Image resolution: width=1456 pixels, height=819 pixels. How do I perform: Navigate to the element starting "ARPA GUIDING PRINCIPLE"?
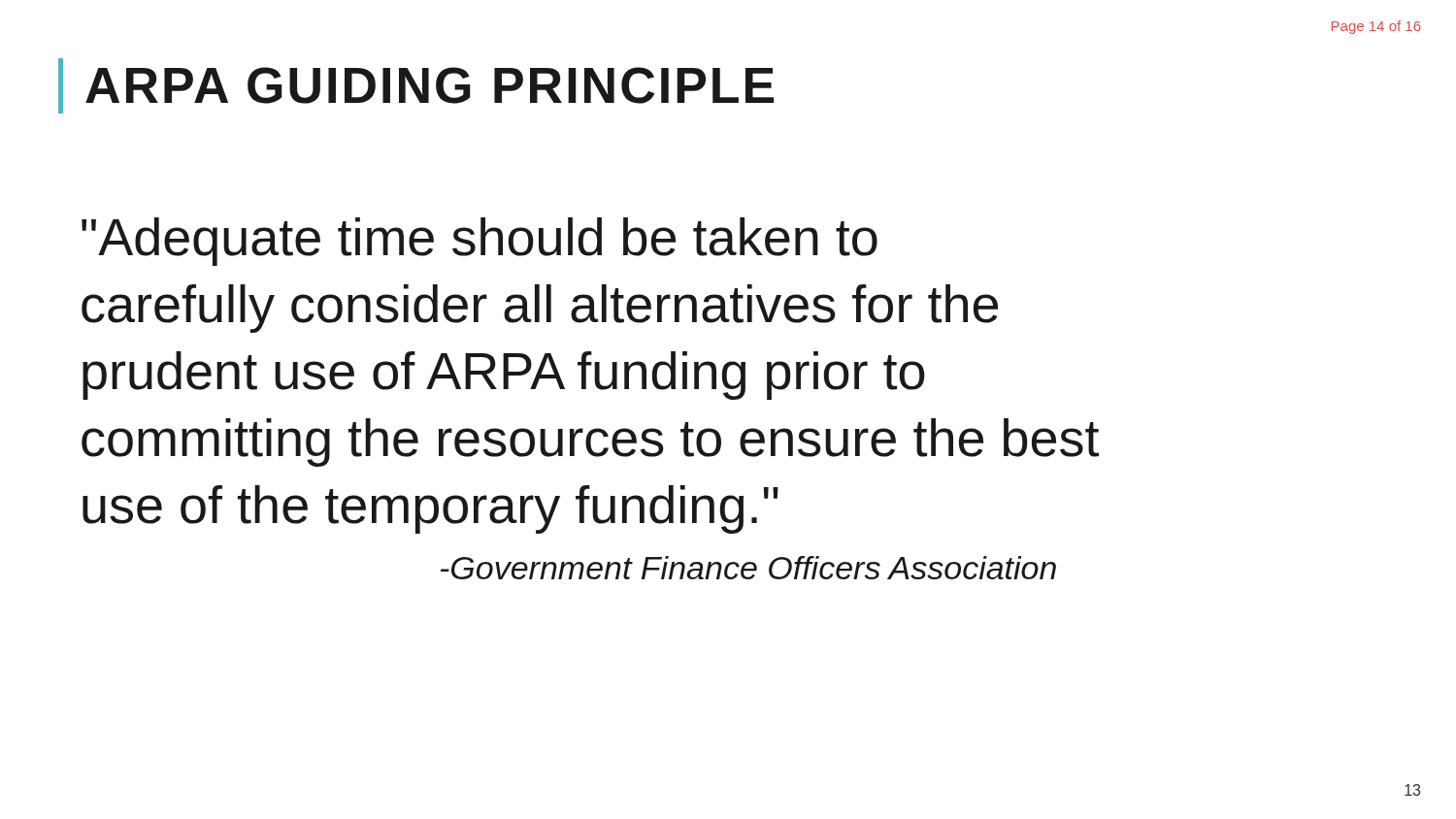click(x=431, y=86)
